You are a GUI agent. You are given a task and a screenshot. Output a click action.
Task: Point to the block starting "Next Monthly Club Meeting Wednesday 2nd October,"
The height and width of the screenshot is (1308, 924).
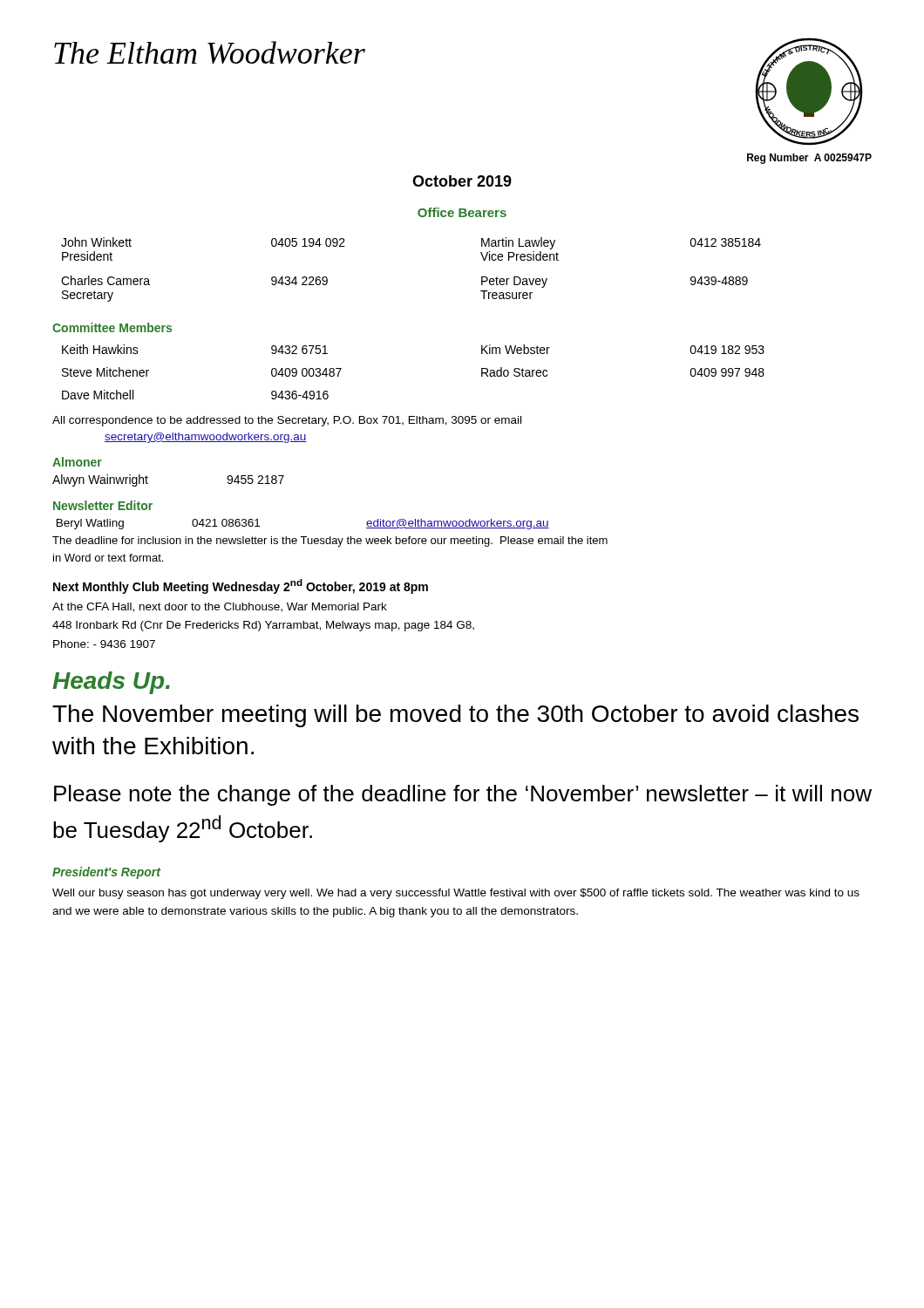(462, 615)
